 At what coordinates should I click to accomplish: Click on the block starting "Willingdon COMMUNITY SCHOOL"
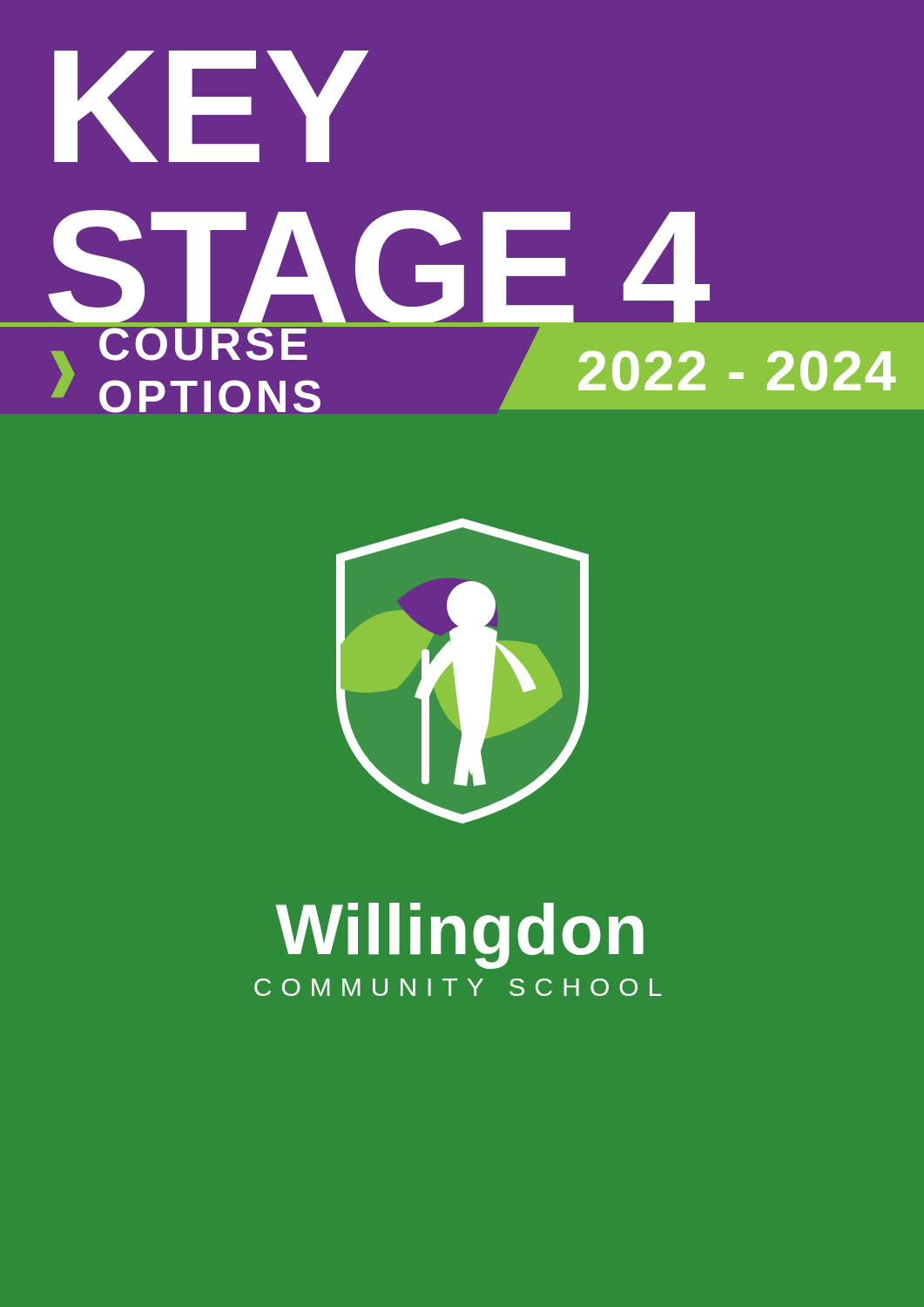(462, 945)
